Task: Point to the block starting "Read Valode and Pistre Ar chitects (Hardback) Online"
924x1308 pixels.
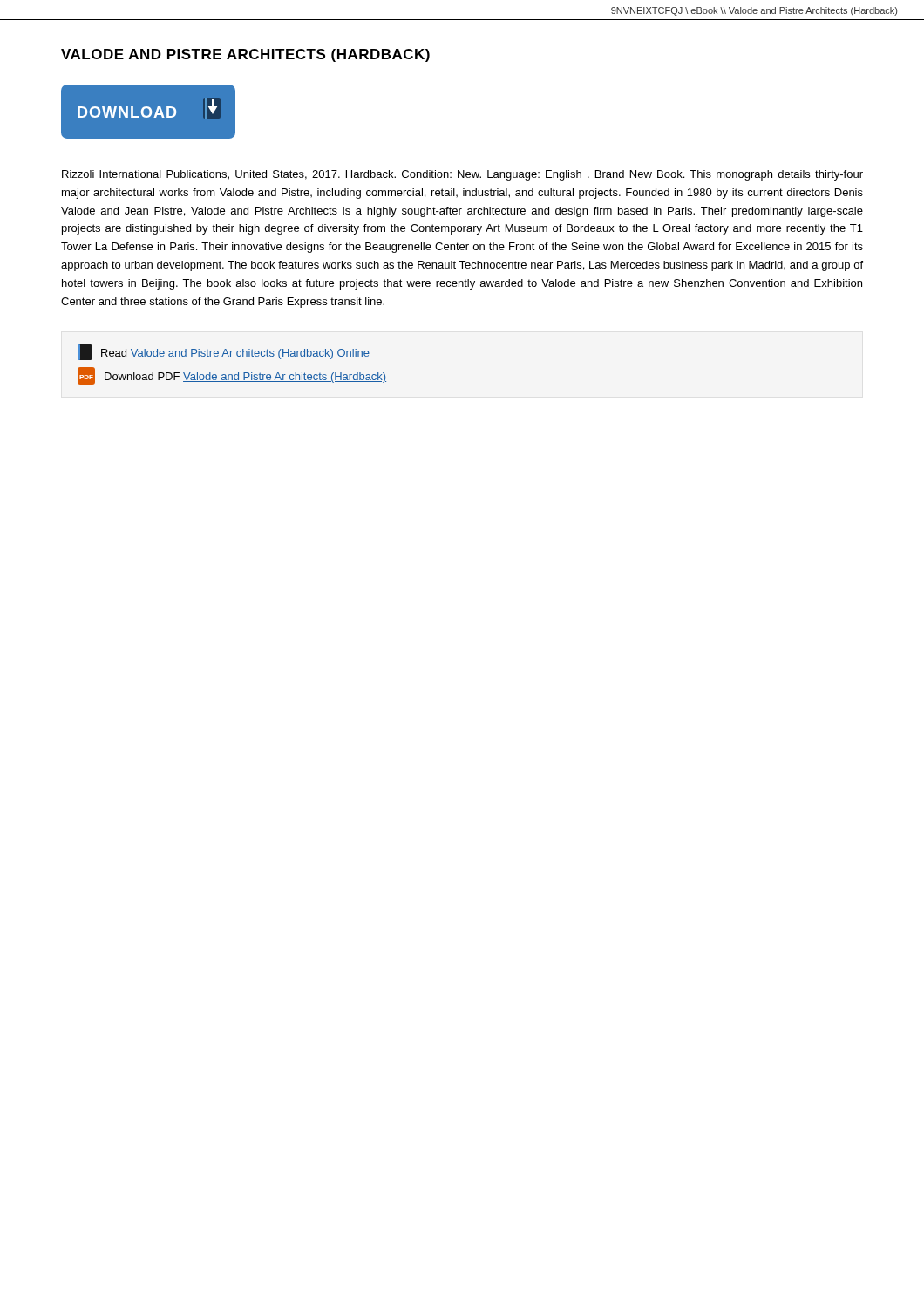Action: pyautogui.click(x=224, y=353)
